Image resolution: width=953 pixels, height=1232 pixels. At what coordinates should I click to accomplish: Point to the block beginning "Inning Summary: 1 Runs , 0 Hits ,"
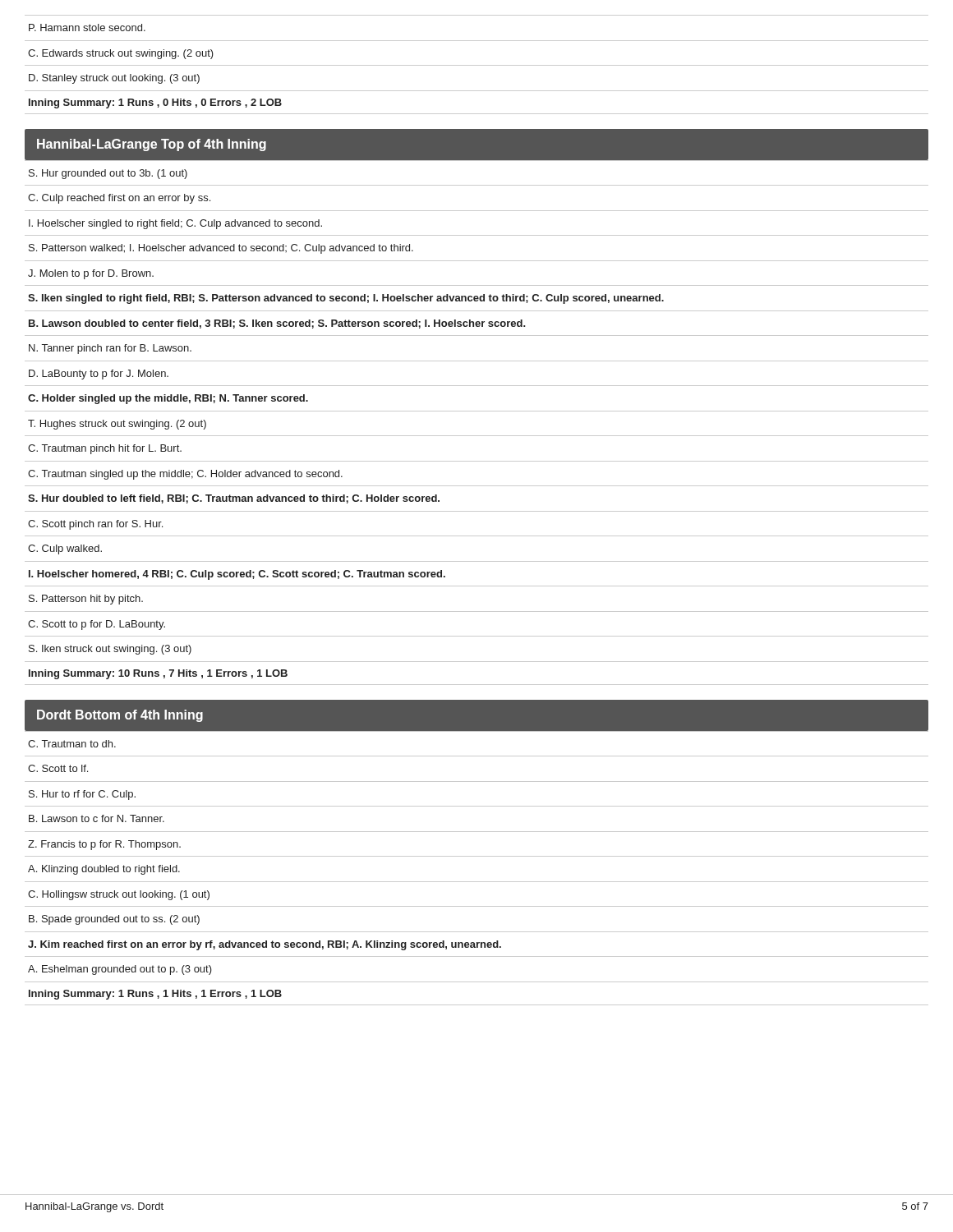[x=155, y=102]
